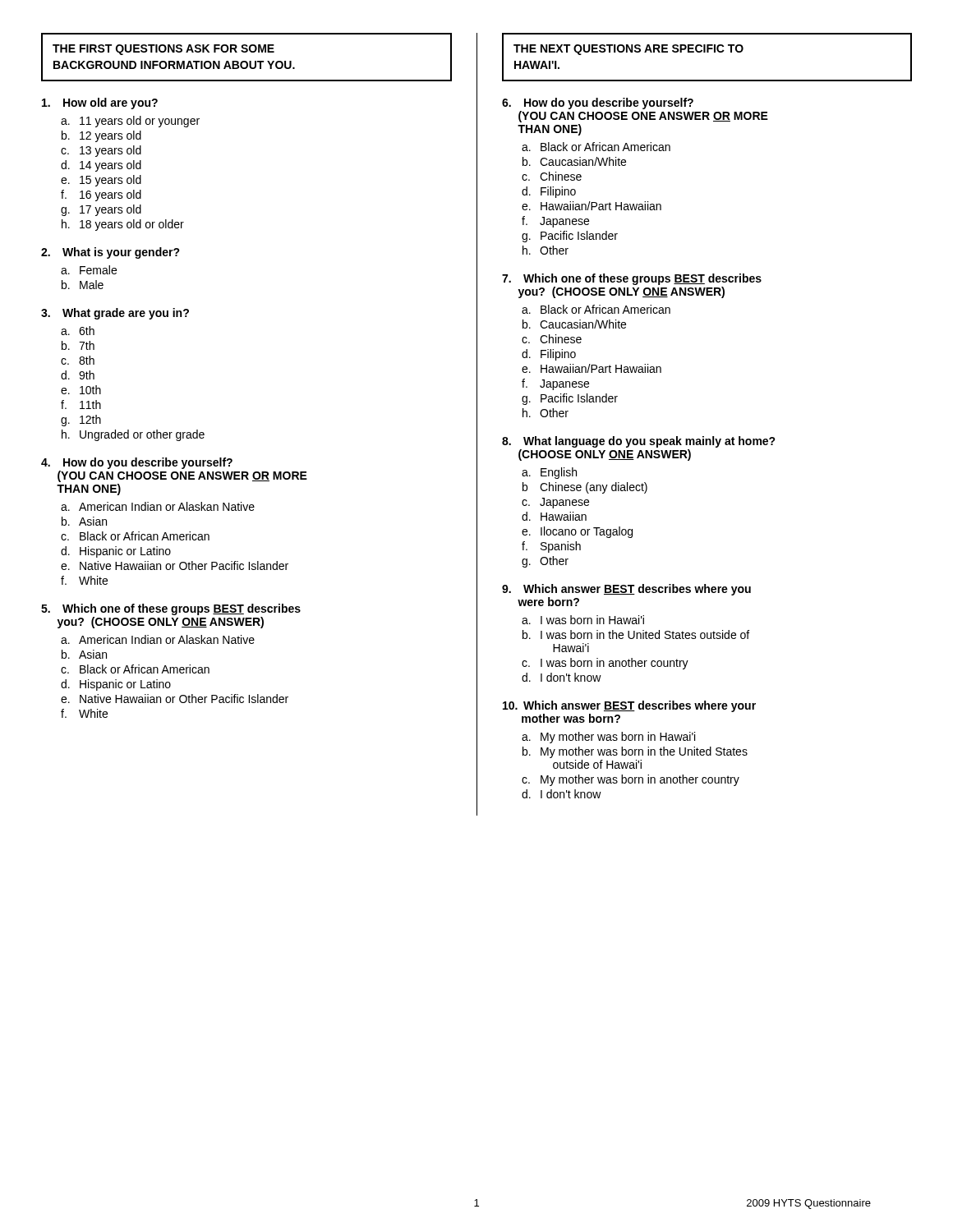
Task: Find the section header with the text "THE FIRST QUESTIONS"
Action: tap(246, 57)
